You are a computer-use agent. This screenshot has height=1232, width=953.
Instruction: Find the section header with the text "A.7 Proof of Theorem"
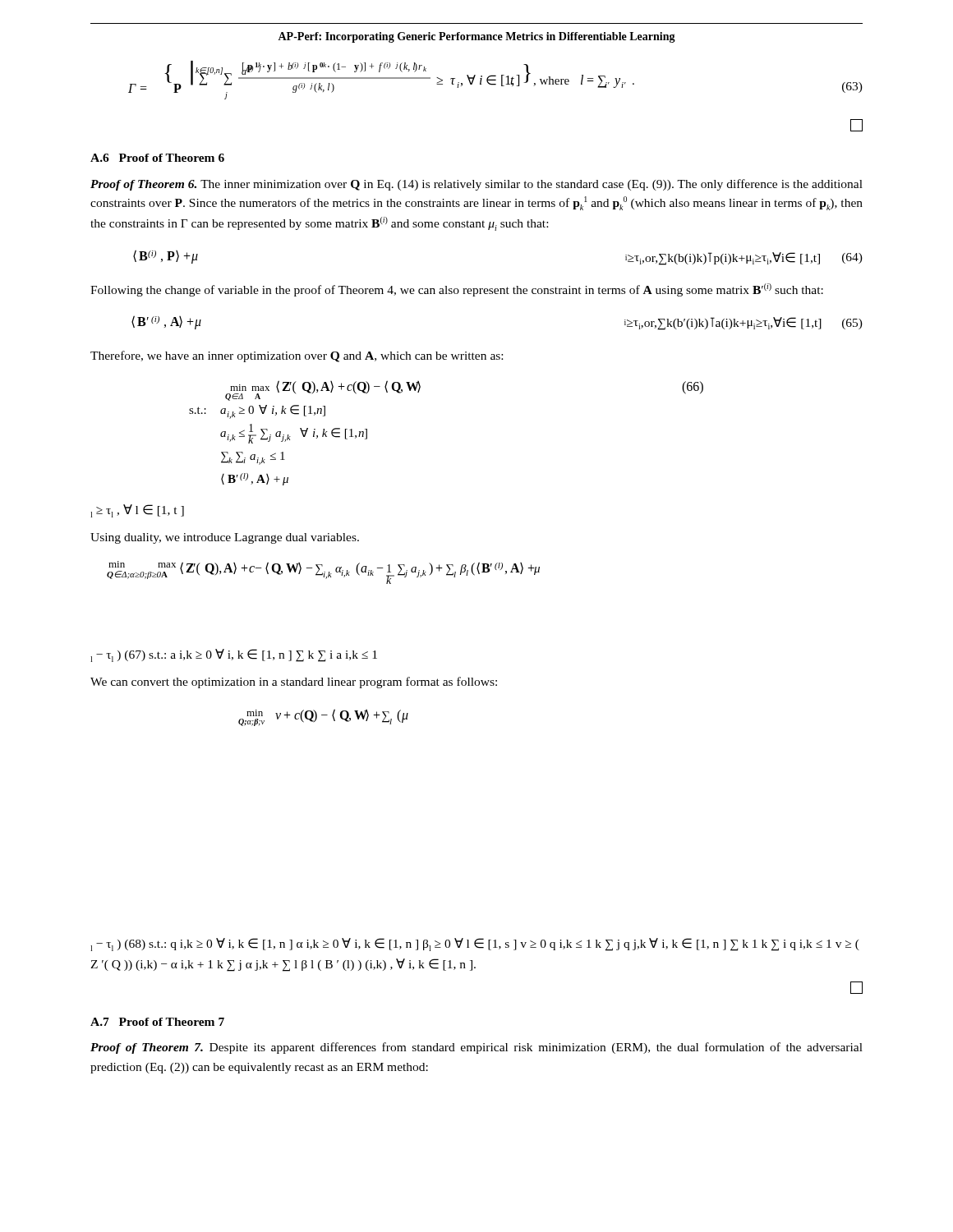[157, 1022]
